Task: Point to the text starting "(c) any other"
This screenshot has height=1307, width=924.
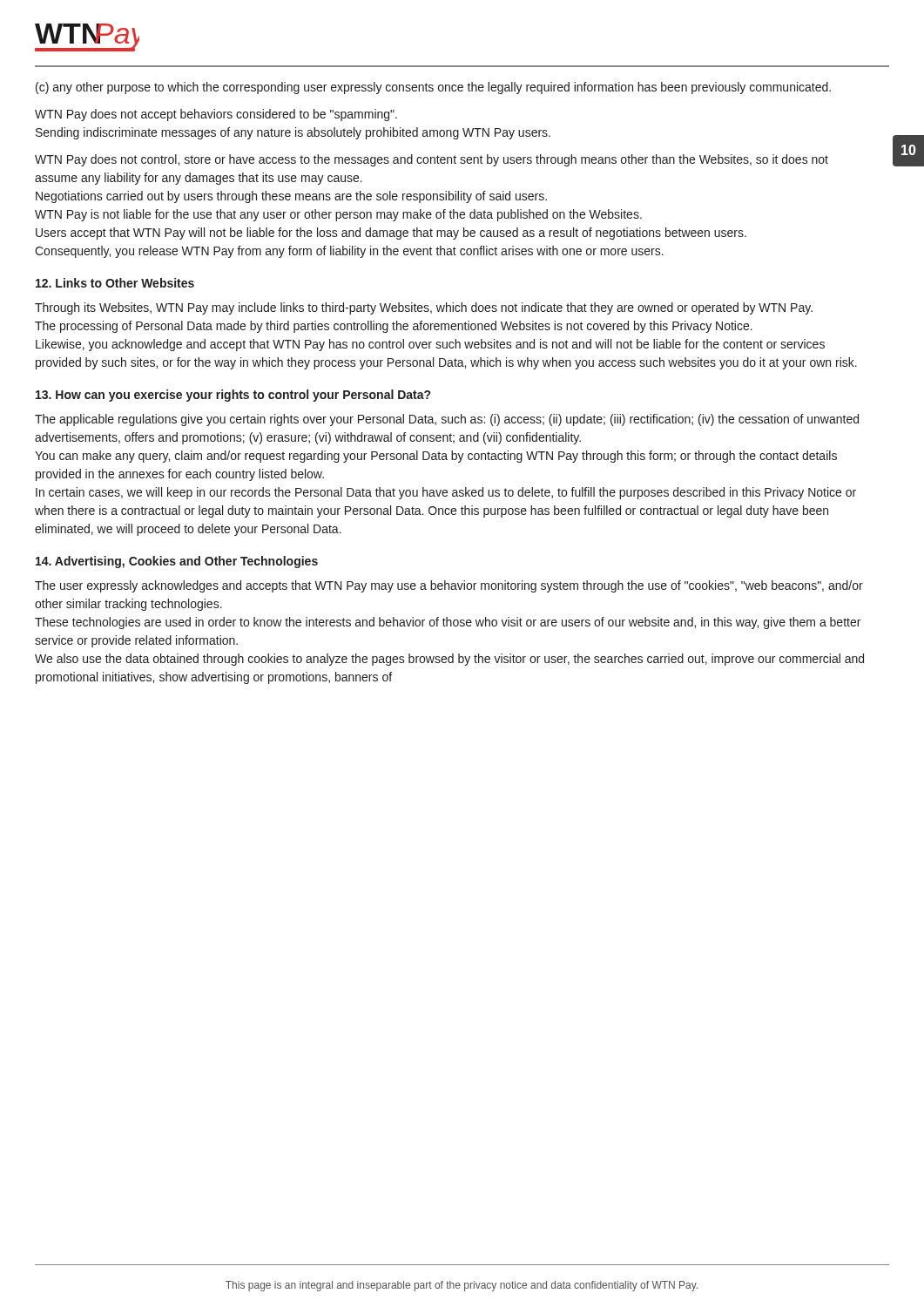Action: coord(453,88)
